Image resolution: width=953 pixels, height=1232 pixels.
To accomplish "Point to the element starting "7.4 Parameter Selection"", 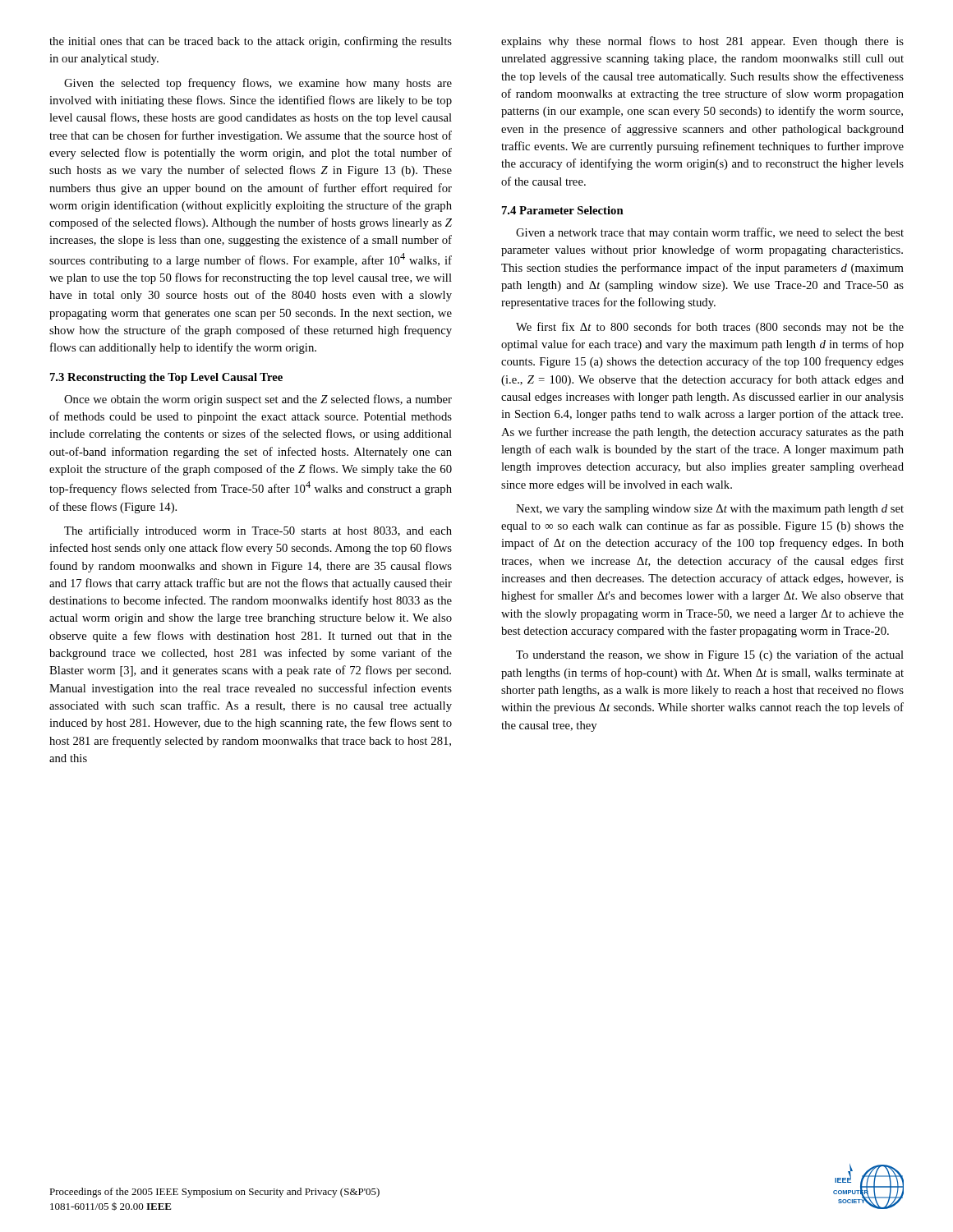I will point(563,210).
